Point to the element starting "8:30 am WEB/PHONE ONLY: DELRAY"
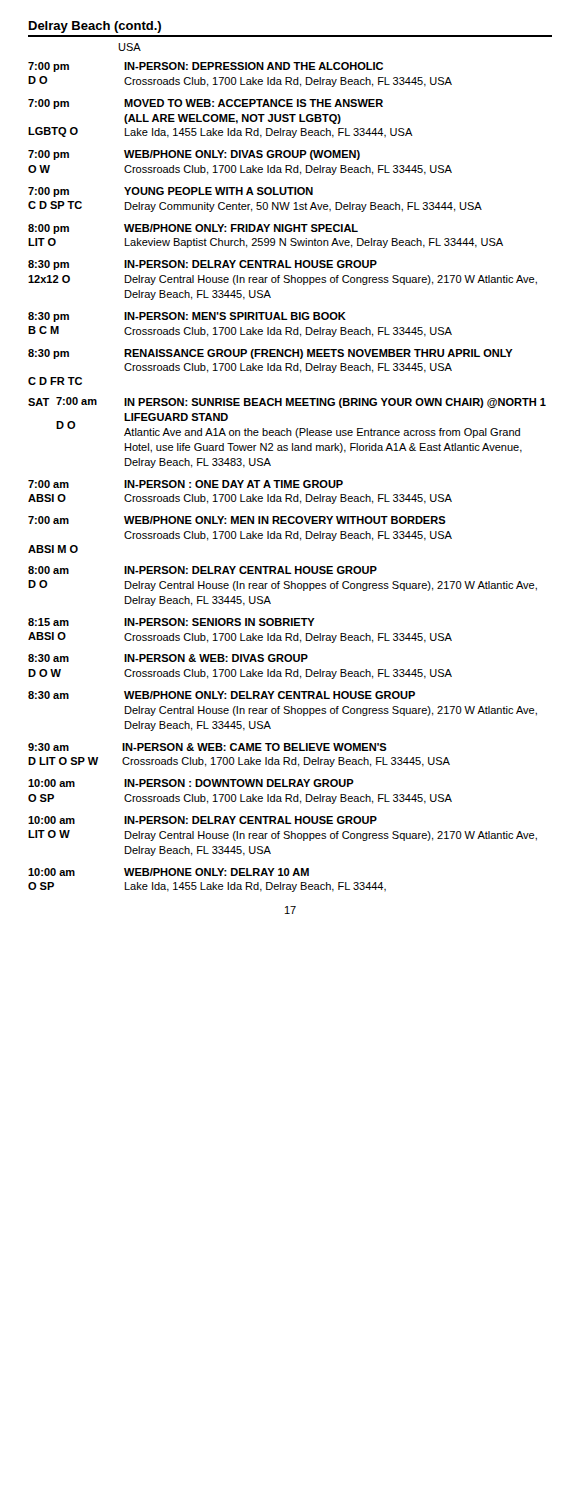This screenshot has width=580, height=1500. point(290,710)
